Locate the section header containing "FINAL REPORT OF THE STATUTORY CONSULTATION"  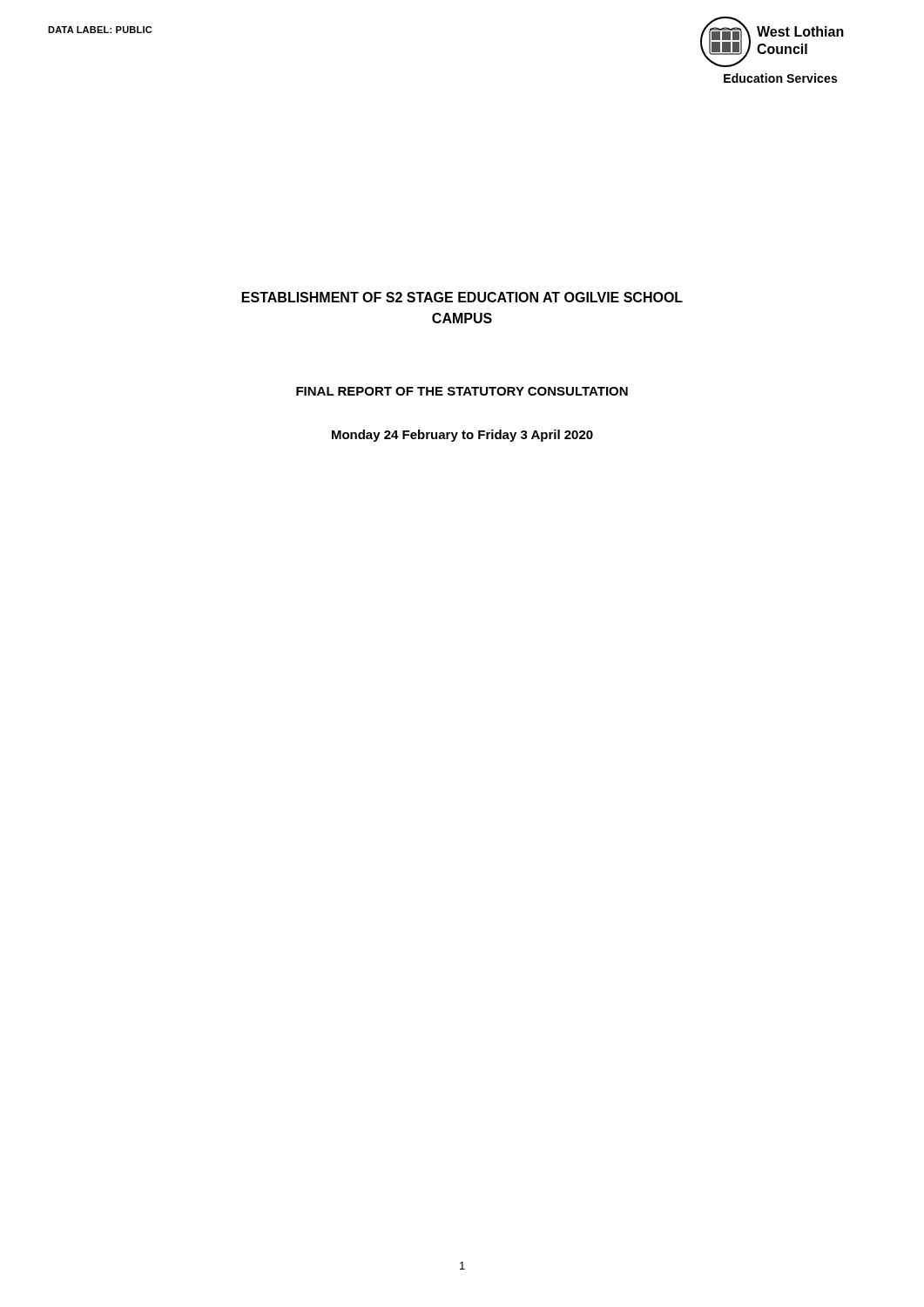[462, 391]
